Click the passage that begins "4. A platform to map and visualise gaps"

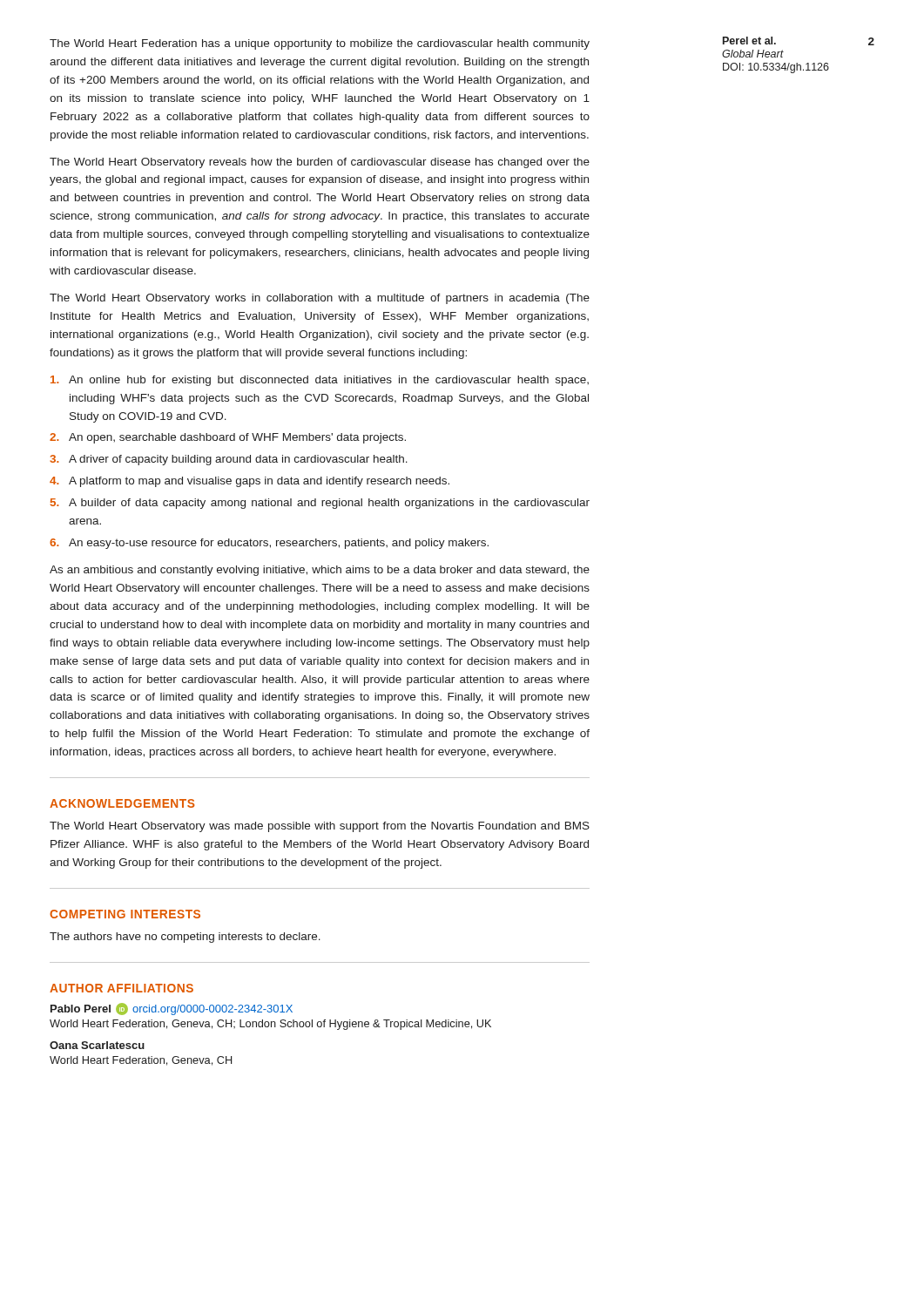[x=320, y=482]
